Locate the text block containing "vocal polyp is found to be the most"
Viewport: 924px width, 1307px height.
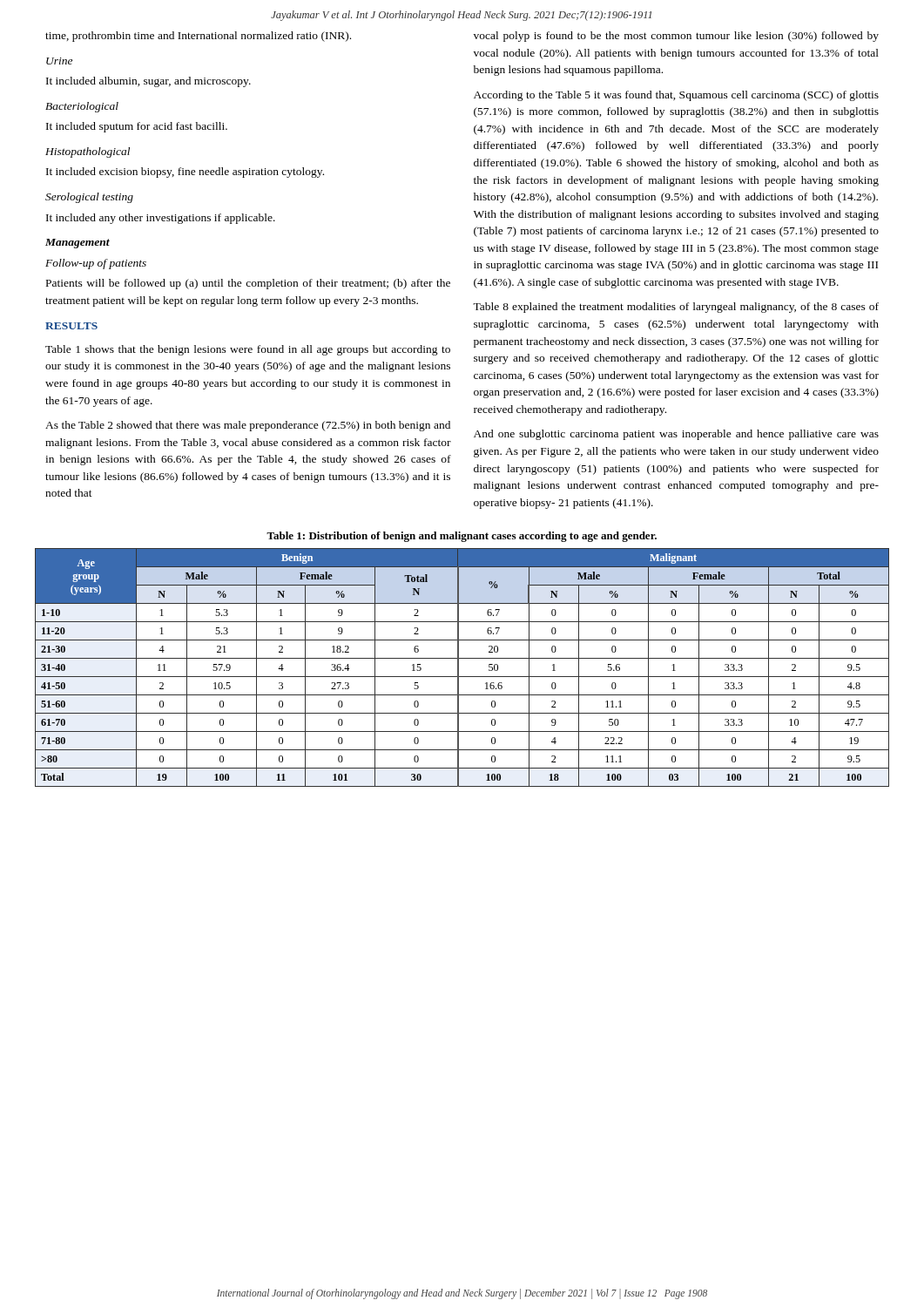(676, 53)
